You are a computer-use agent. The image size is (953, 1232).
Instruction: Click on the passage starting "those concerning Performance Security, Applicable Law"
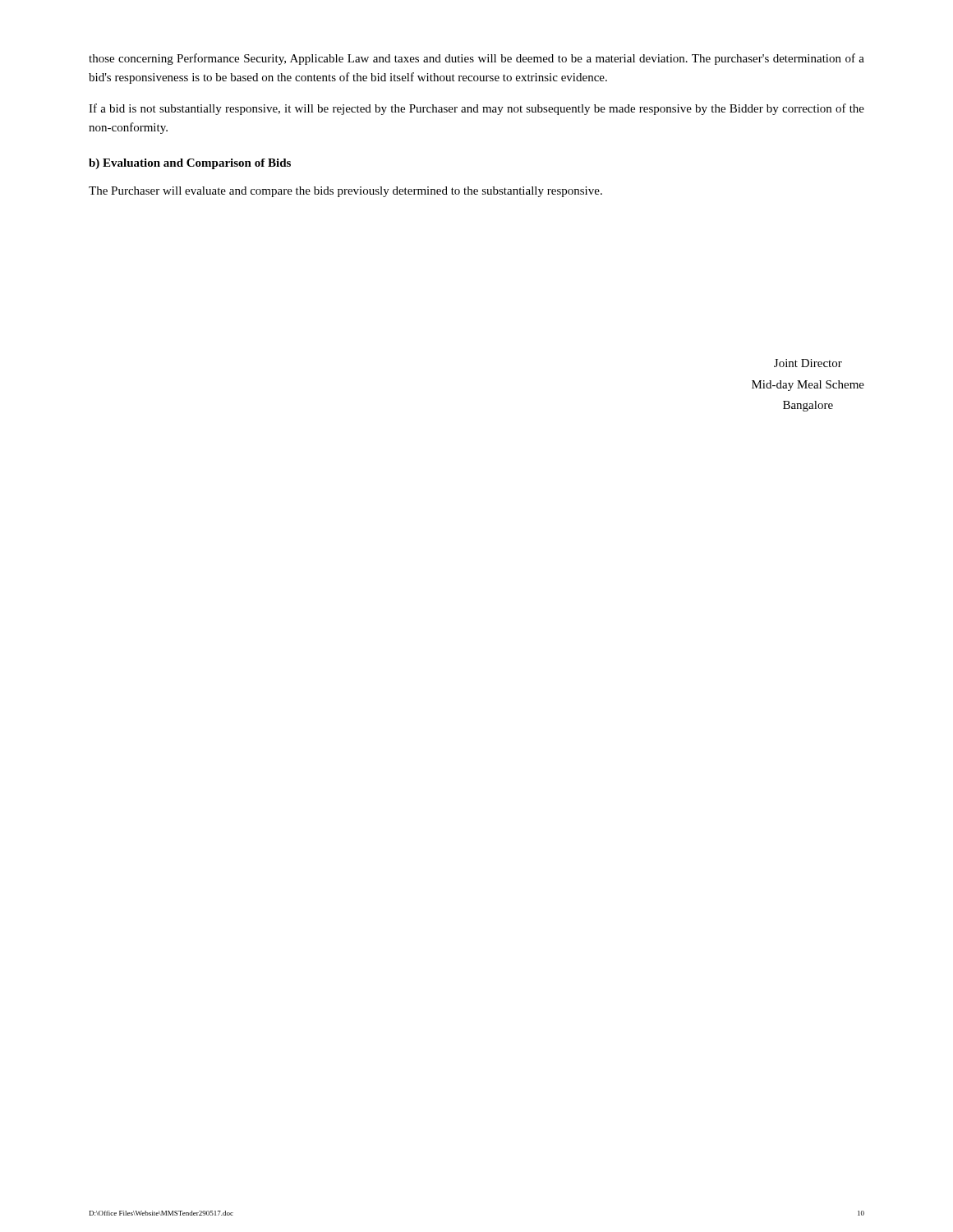click(x=476, y=68)
